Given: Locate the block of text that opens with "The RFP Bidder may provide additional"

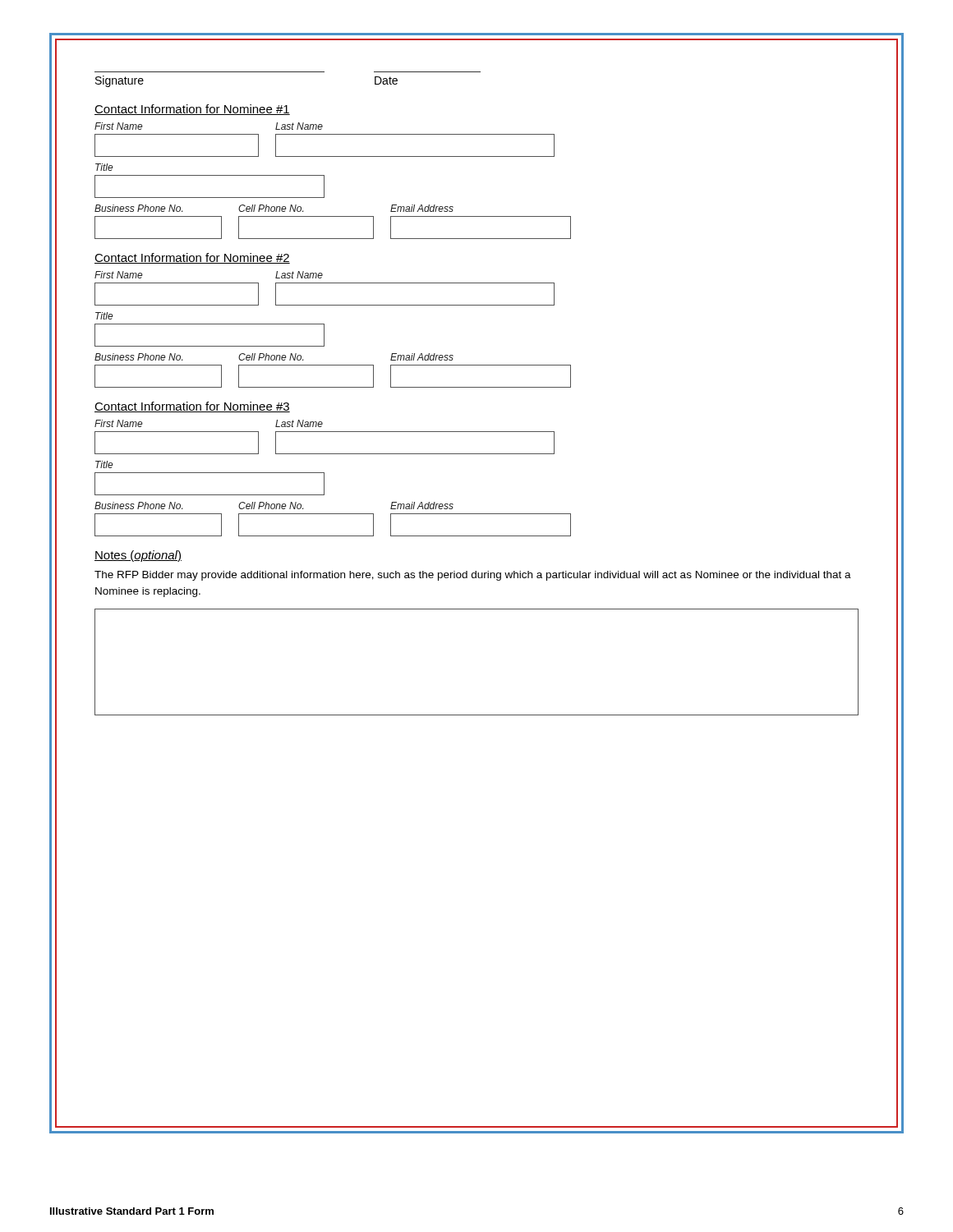Looking at the screenshot, I should click(x=473, y=583).
